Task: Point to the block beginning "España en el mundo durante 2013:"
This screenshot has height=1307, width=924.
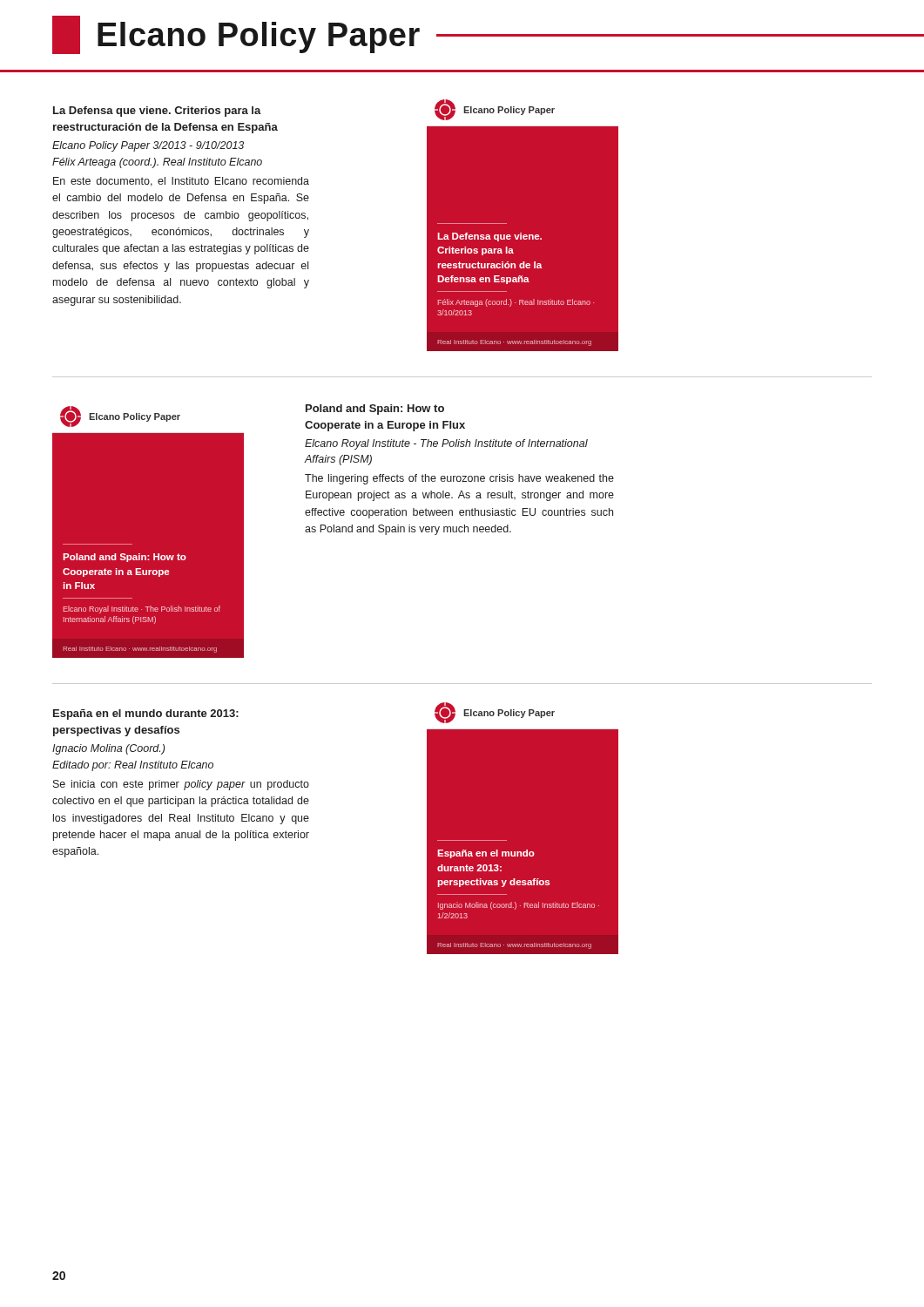Action: click(x=181, y=783)
